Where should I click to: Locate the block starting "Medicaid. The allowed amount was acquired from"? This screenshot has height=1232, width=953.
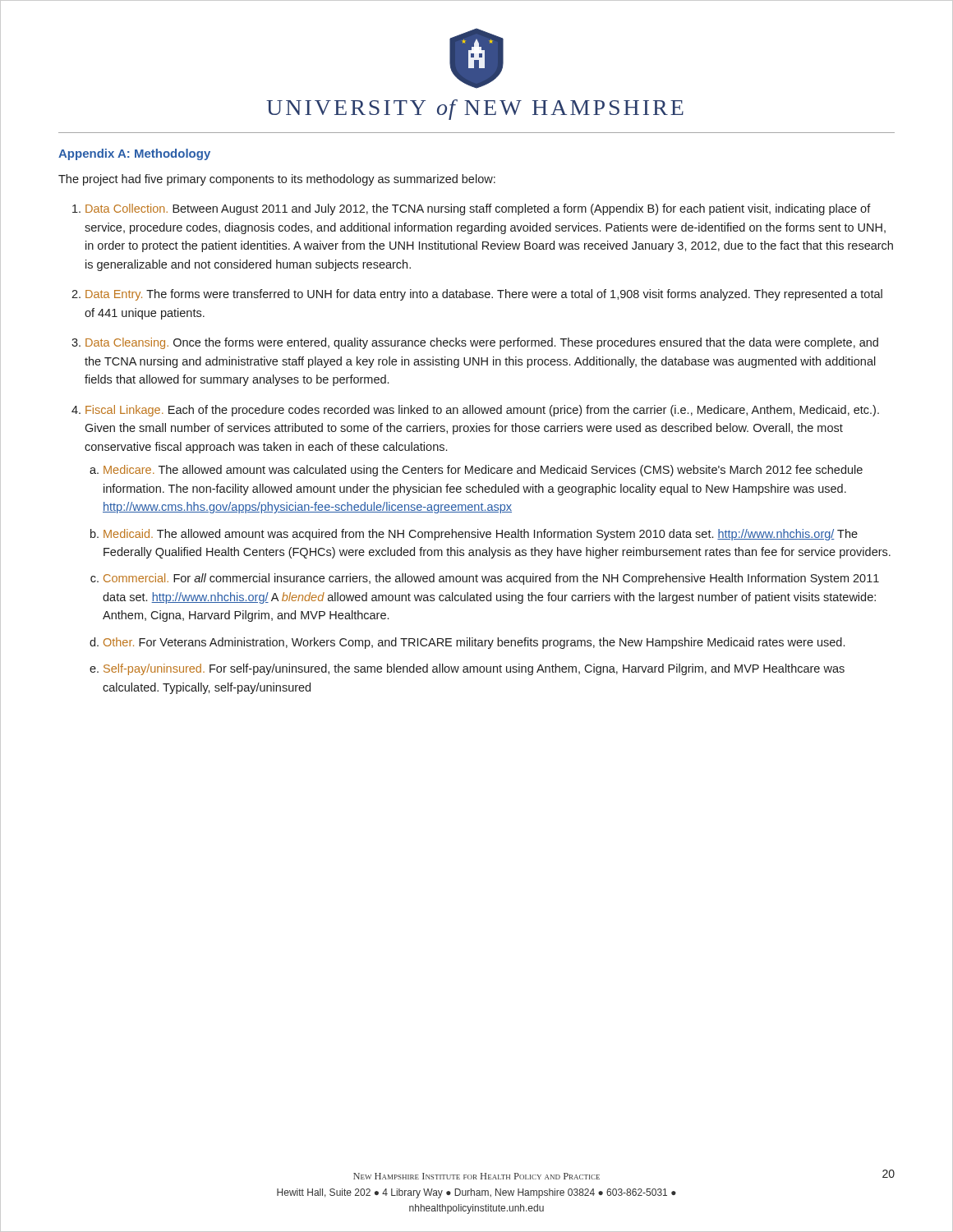497,543
